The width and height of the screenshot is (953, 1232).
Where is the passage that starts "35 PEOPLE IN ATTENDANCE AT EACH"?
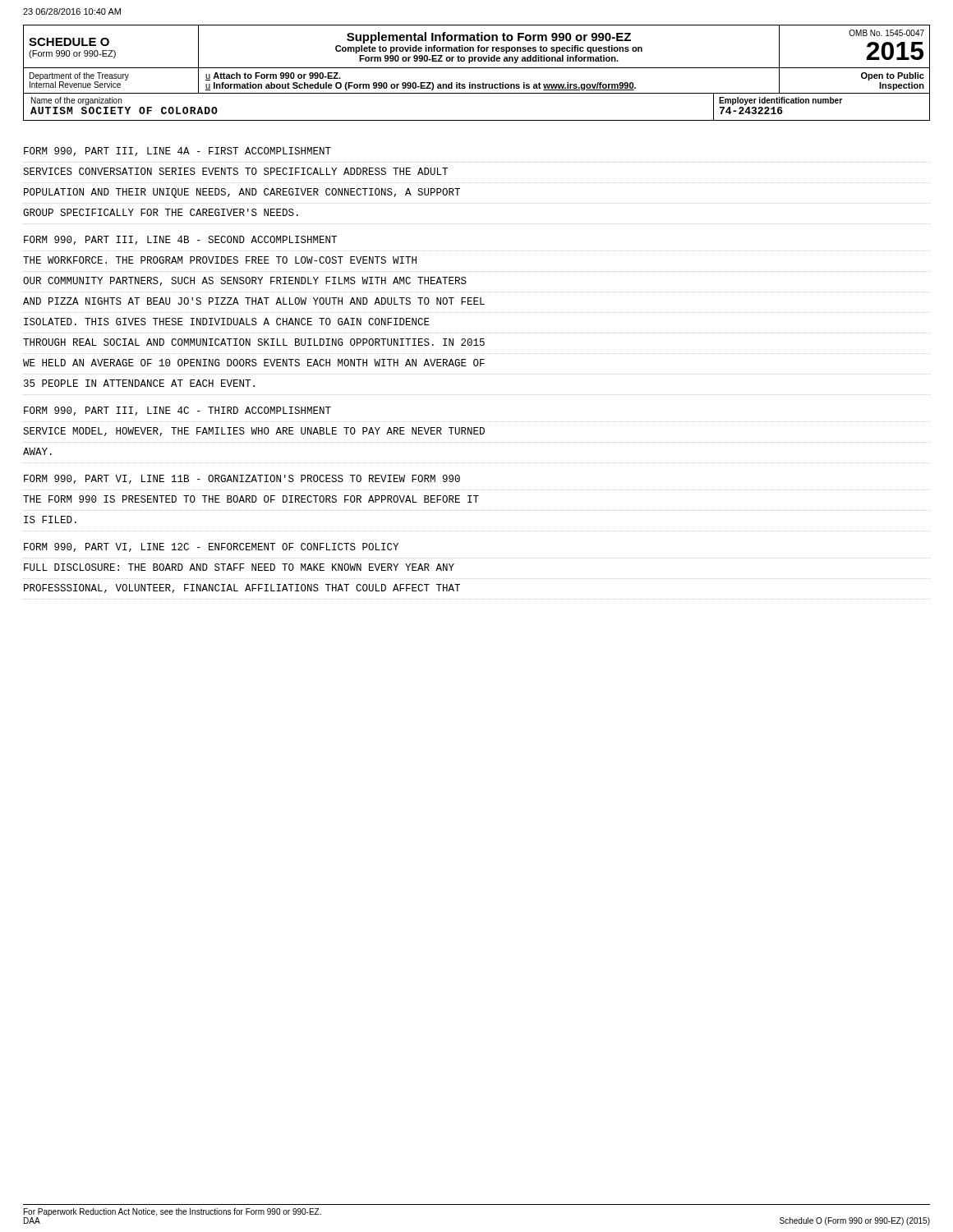point(140,384)
